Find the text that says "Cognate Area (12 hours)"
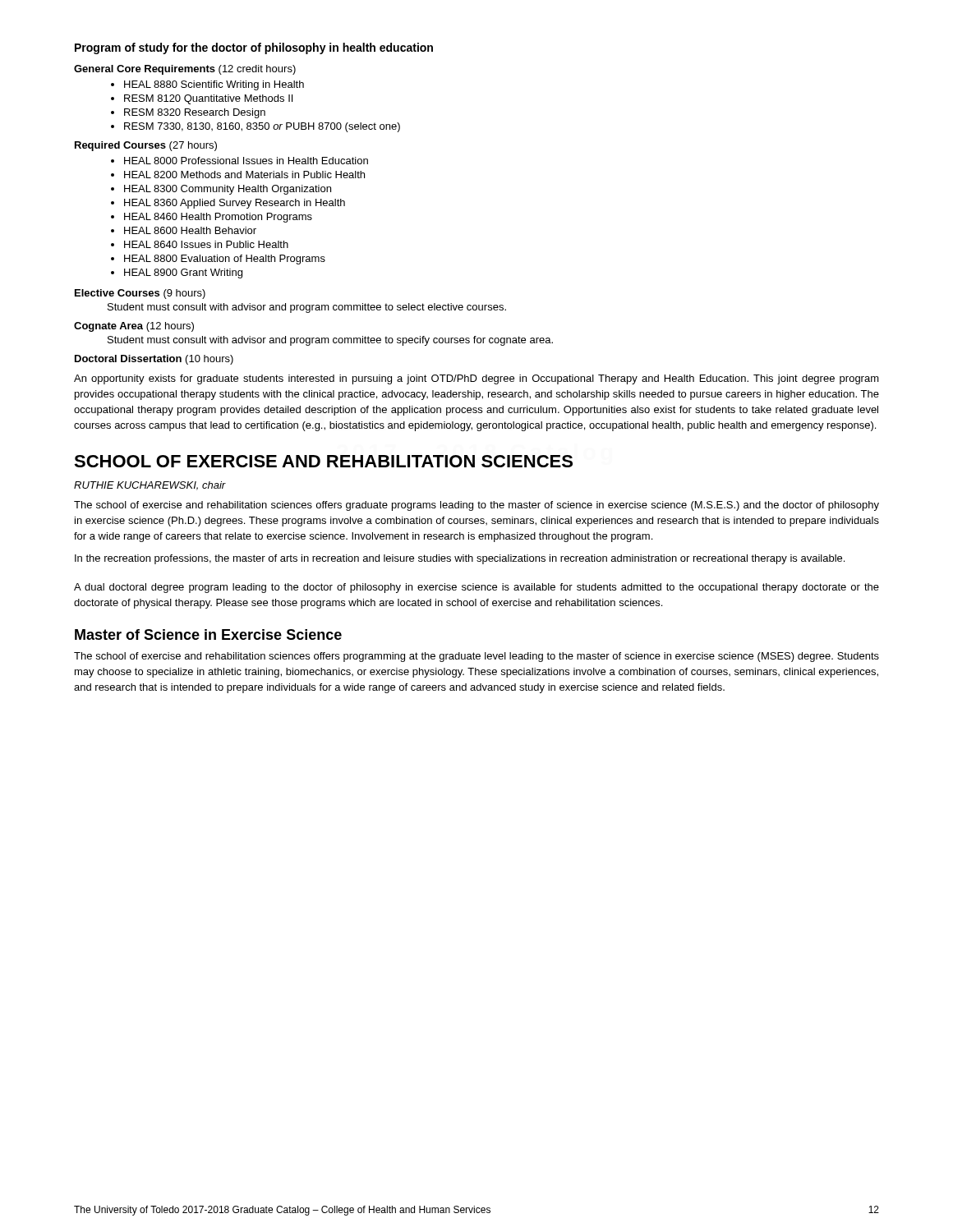The image size is (953, 1232). pos(134,326)
